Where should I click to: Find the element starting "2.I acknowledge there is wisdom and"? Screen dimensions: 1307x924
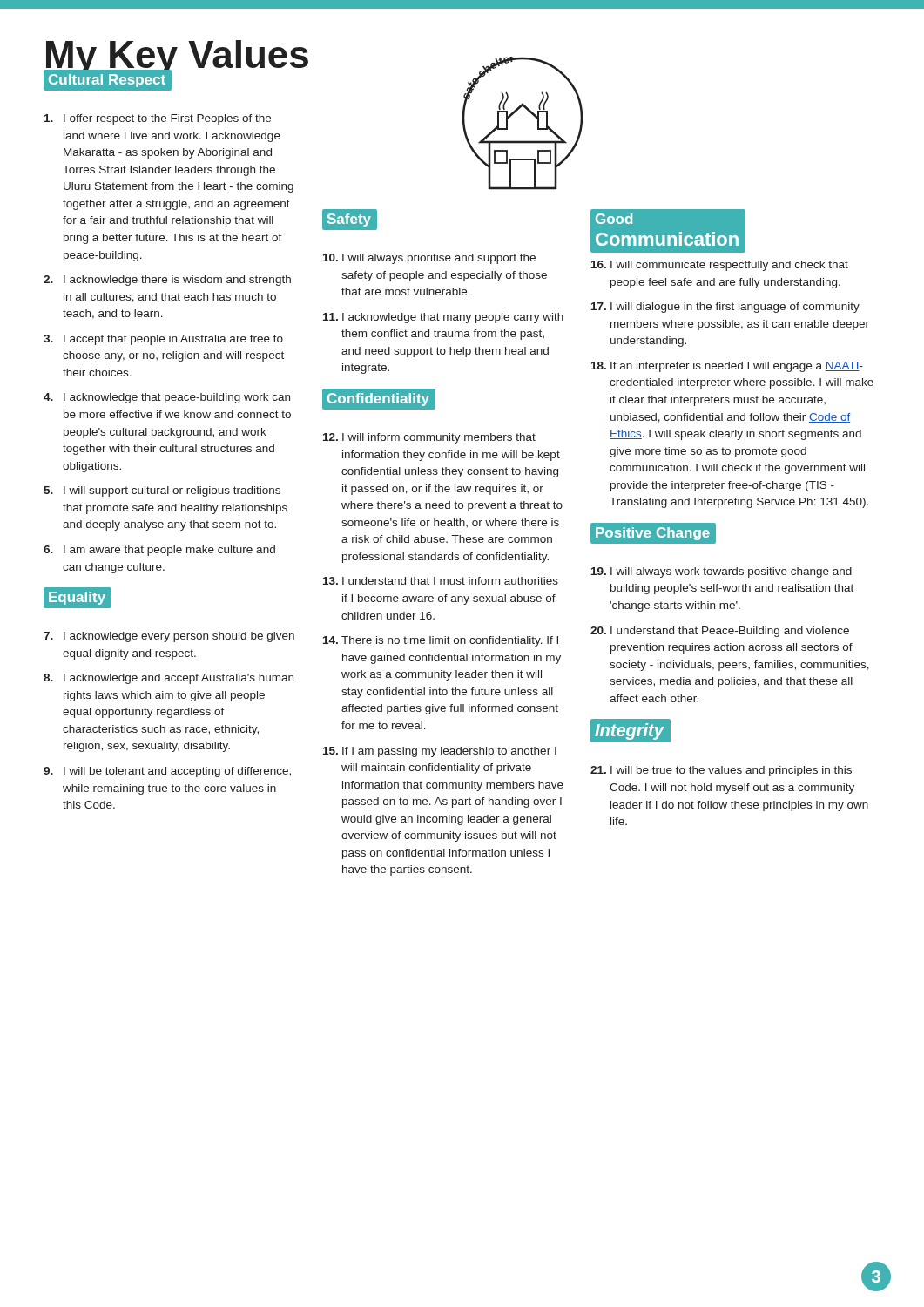170,297
